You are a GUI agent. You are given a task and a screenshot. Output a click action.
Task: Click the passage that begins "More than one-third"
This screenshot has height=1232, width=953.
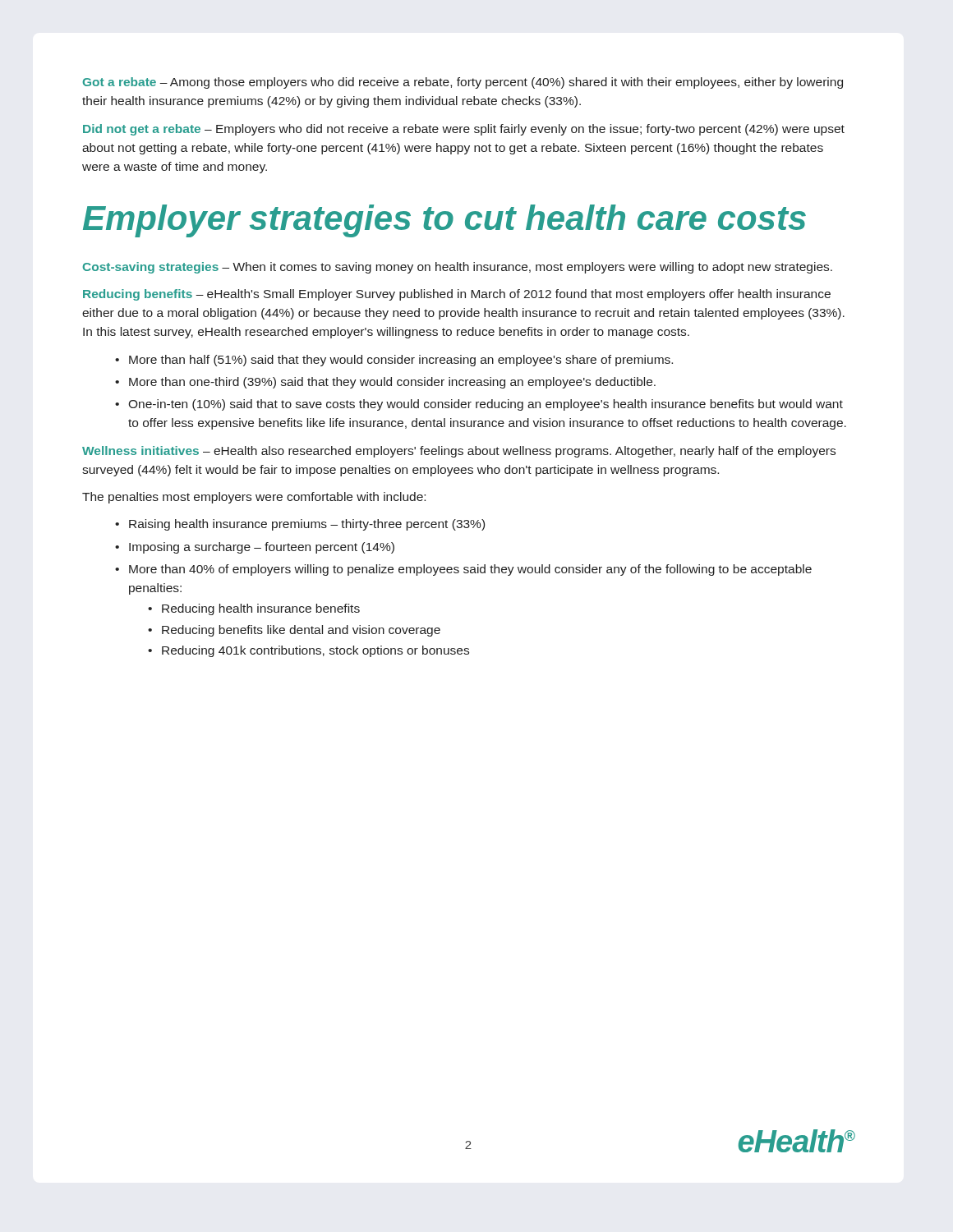pyautogui.click(x=392, y=381)
